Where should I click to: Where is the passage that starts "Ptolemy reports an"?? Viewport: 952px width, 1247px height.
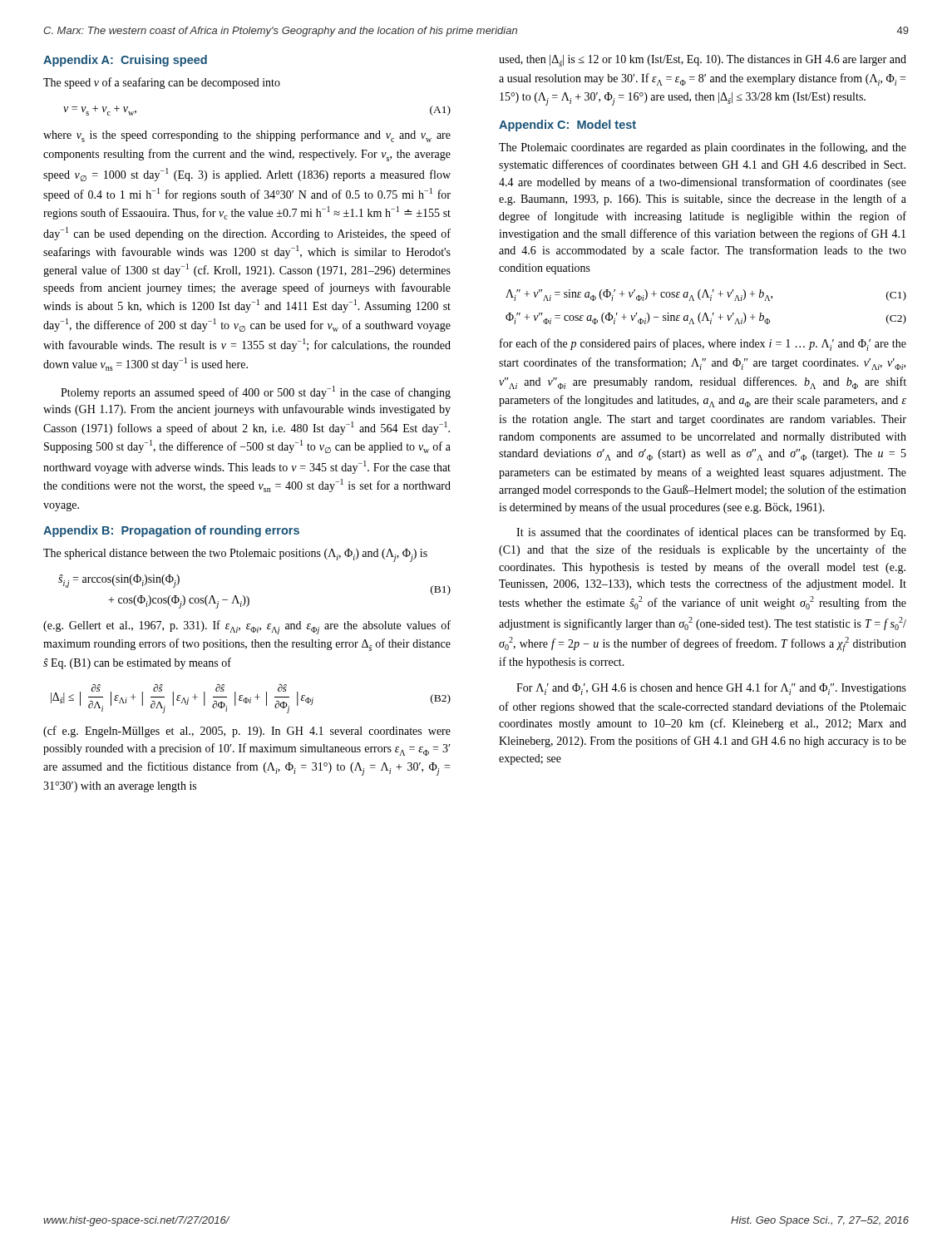coord(247,447)
